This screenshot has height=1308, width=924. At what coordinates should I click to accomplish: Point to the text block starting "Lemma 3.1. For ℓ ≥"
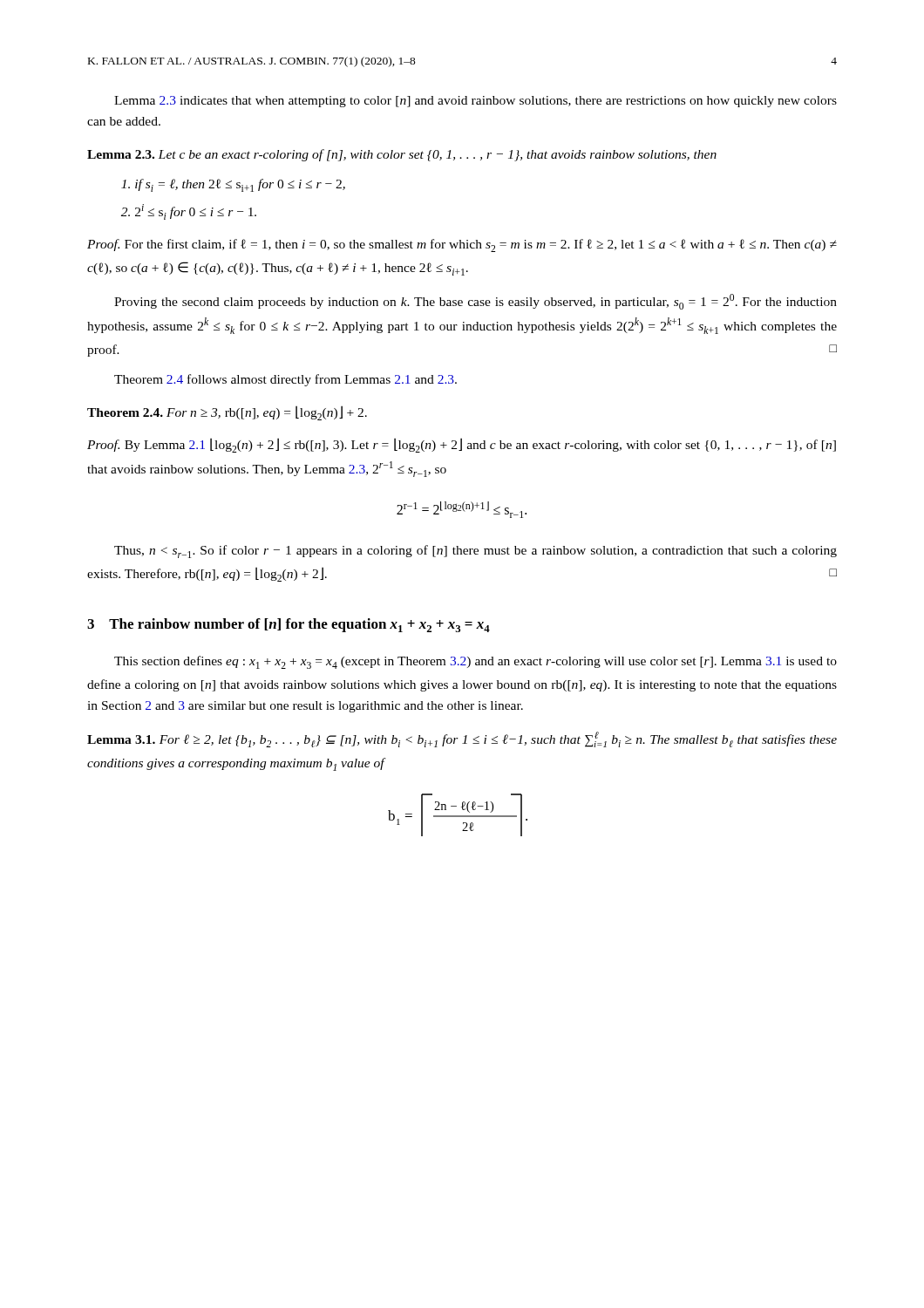click(x=462, y=752)
